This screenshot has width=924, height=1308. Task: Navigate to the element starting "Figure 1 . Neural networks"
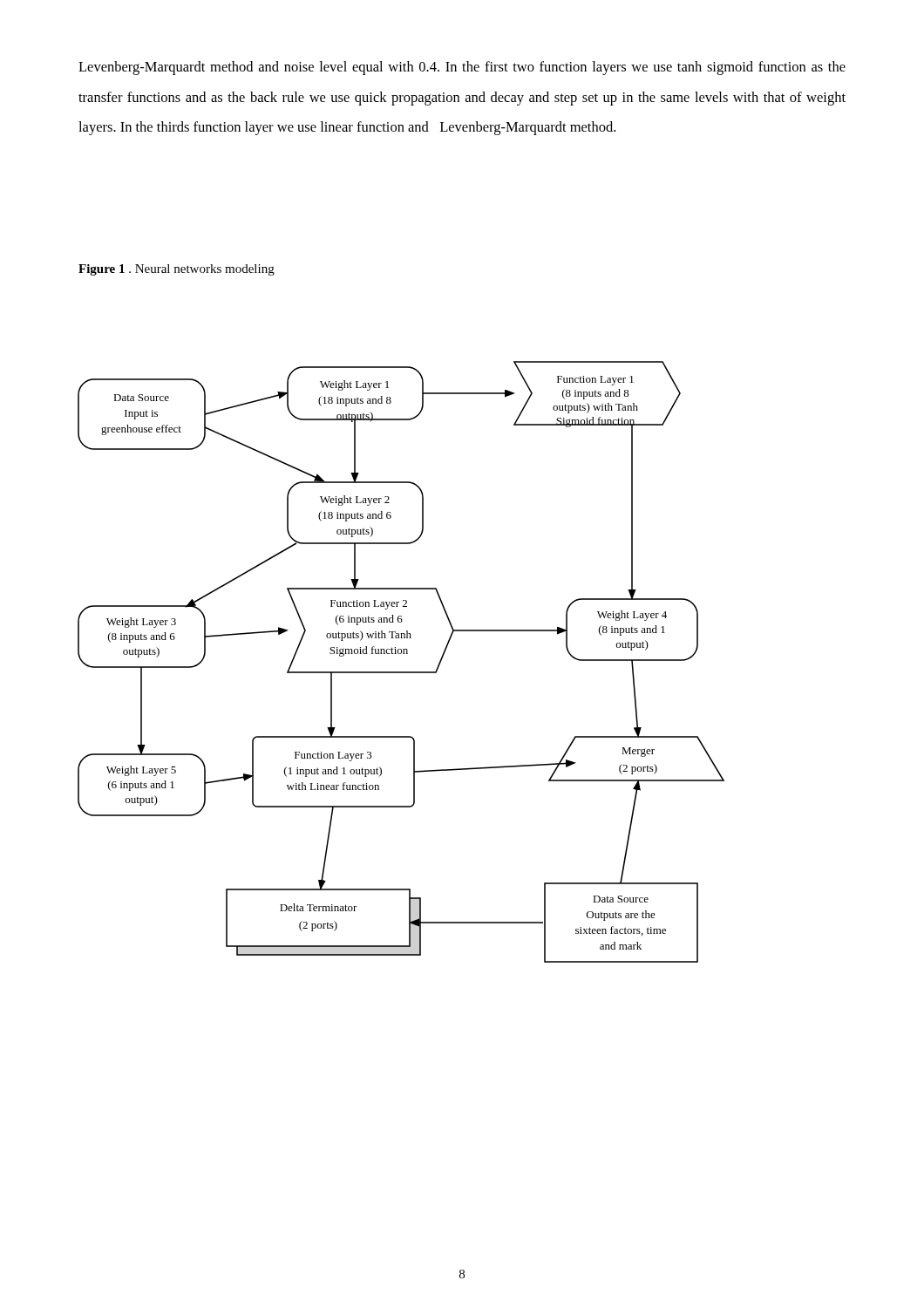[x=176, y=269]
